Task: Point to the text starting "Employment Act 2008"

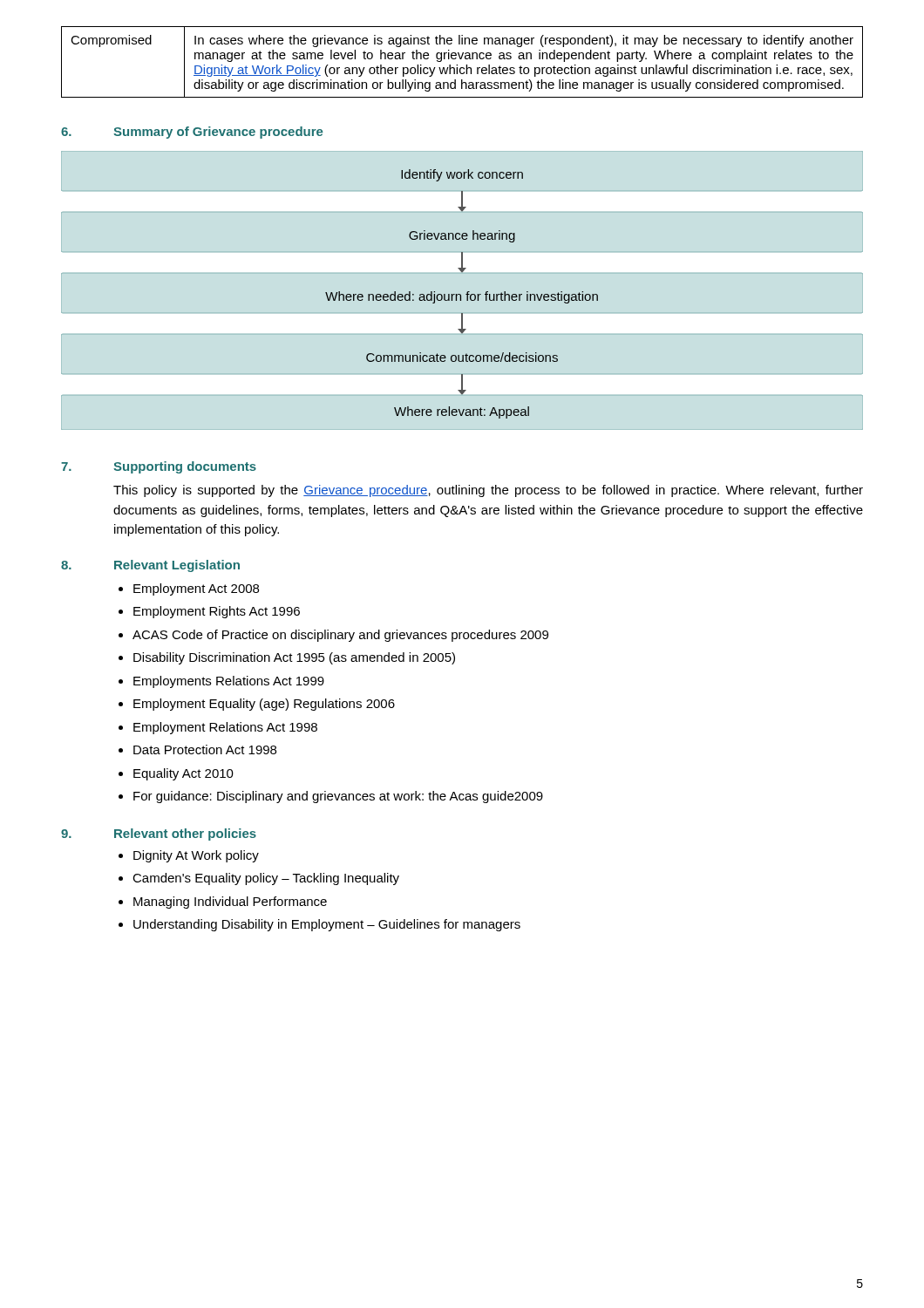Action: pos(196,588)
